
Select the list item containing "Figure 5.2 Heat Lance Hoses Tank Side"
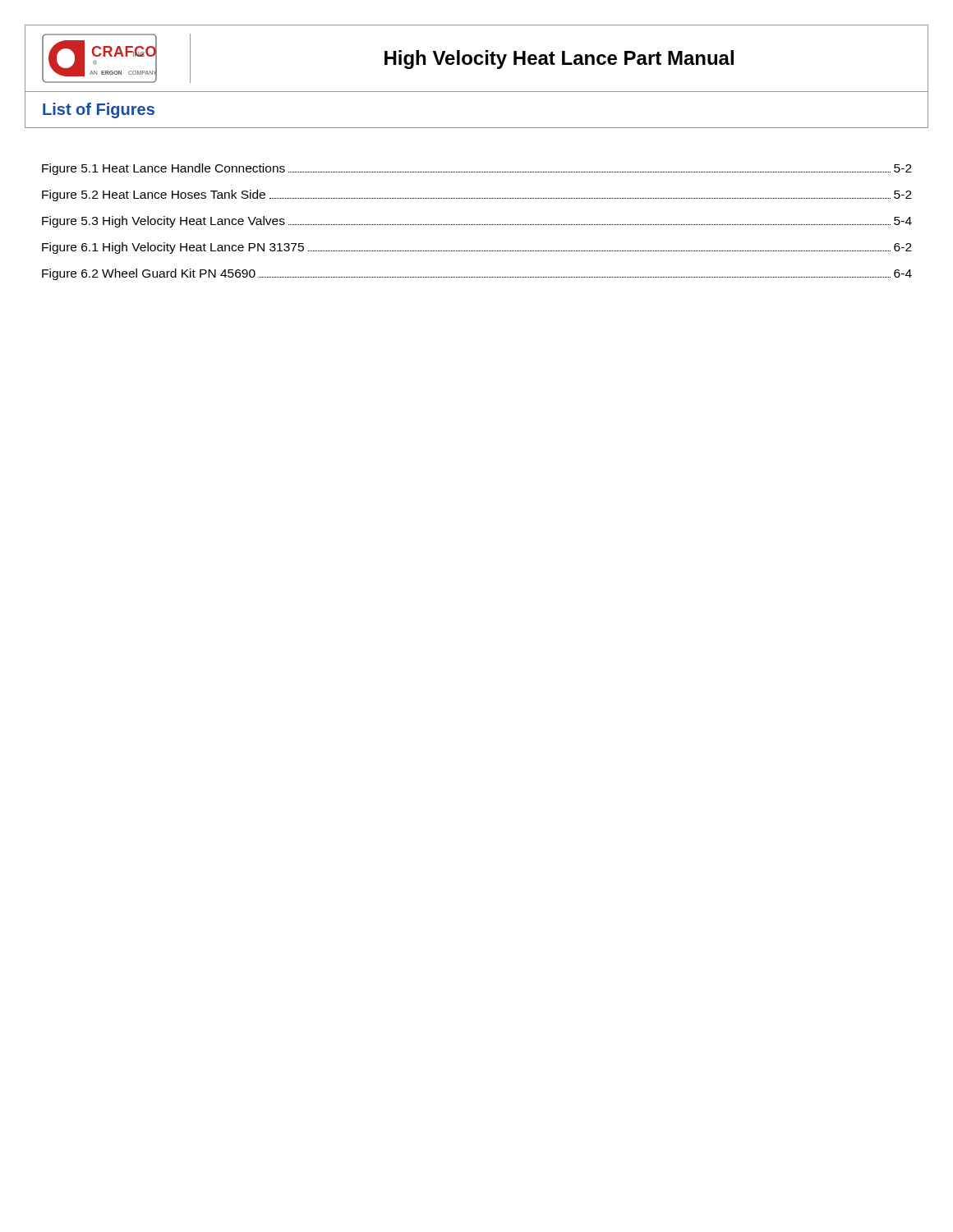pyautogui.click(x=476, y=195)
